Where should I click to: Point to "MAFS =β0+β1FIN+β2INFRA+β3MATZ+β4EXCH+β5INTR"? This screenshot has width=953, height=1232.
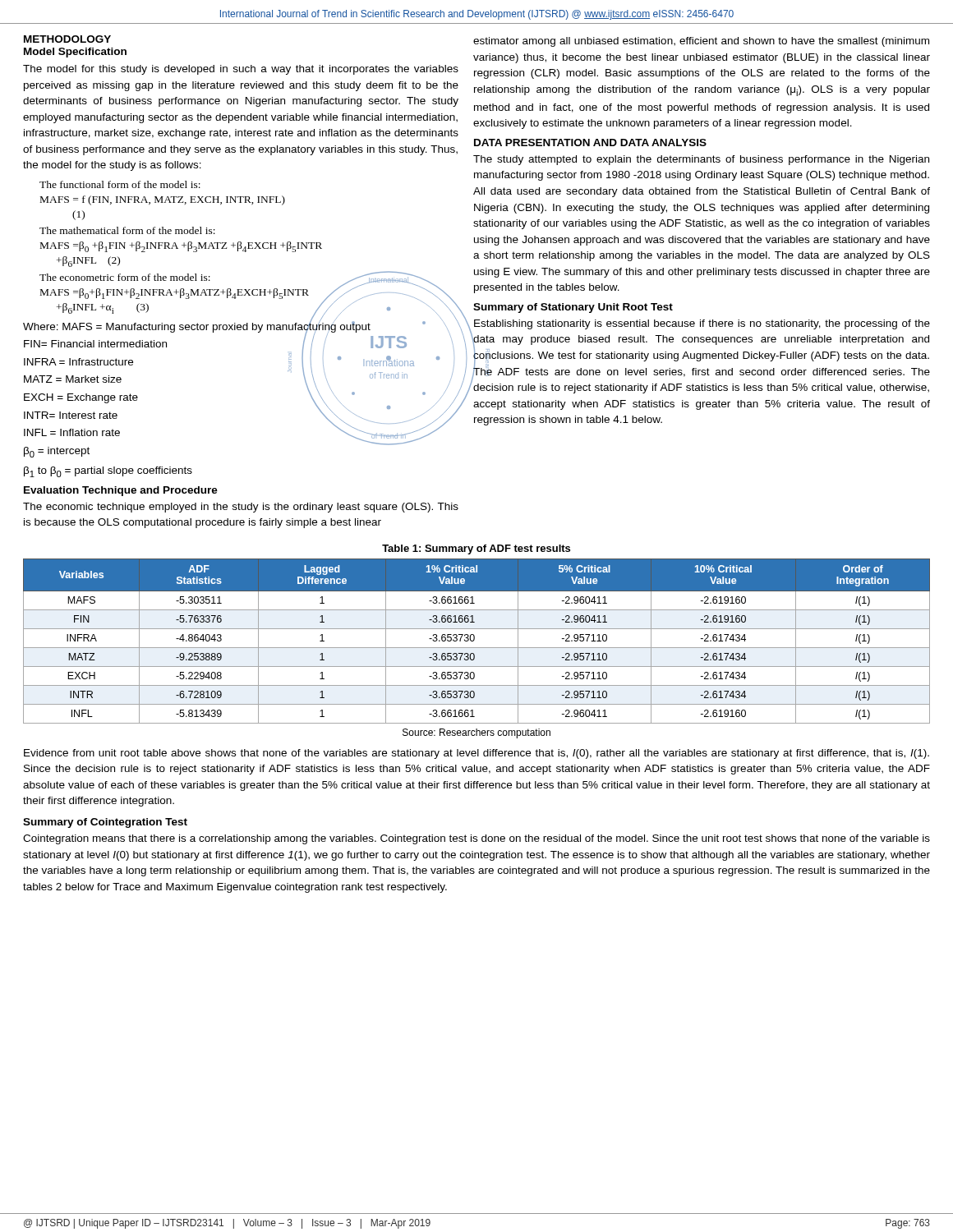click(x=174, y=293)
